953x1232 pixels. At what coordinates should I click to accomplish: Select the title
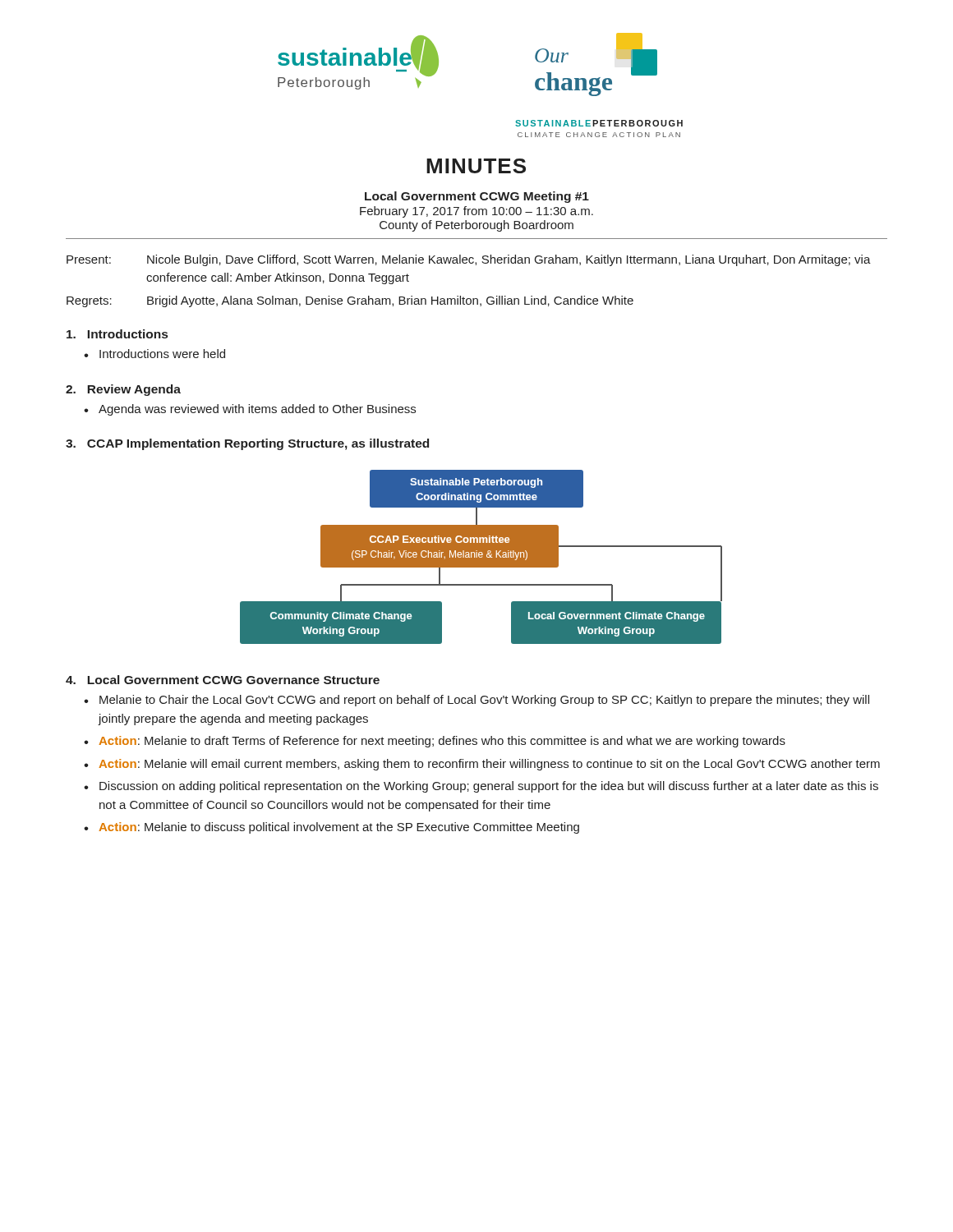(x=476, y=166)
